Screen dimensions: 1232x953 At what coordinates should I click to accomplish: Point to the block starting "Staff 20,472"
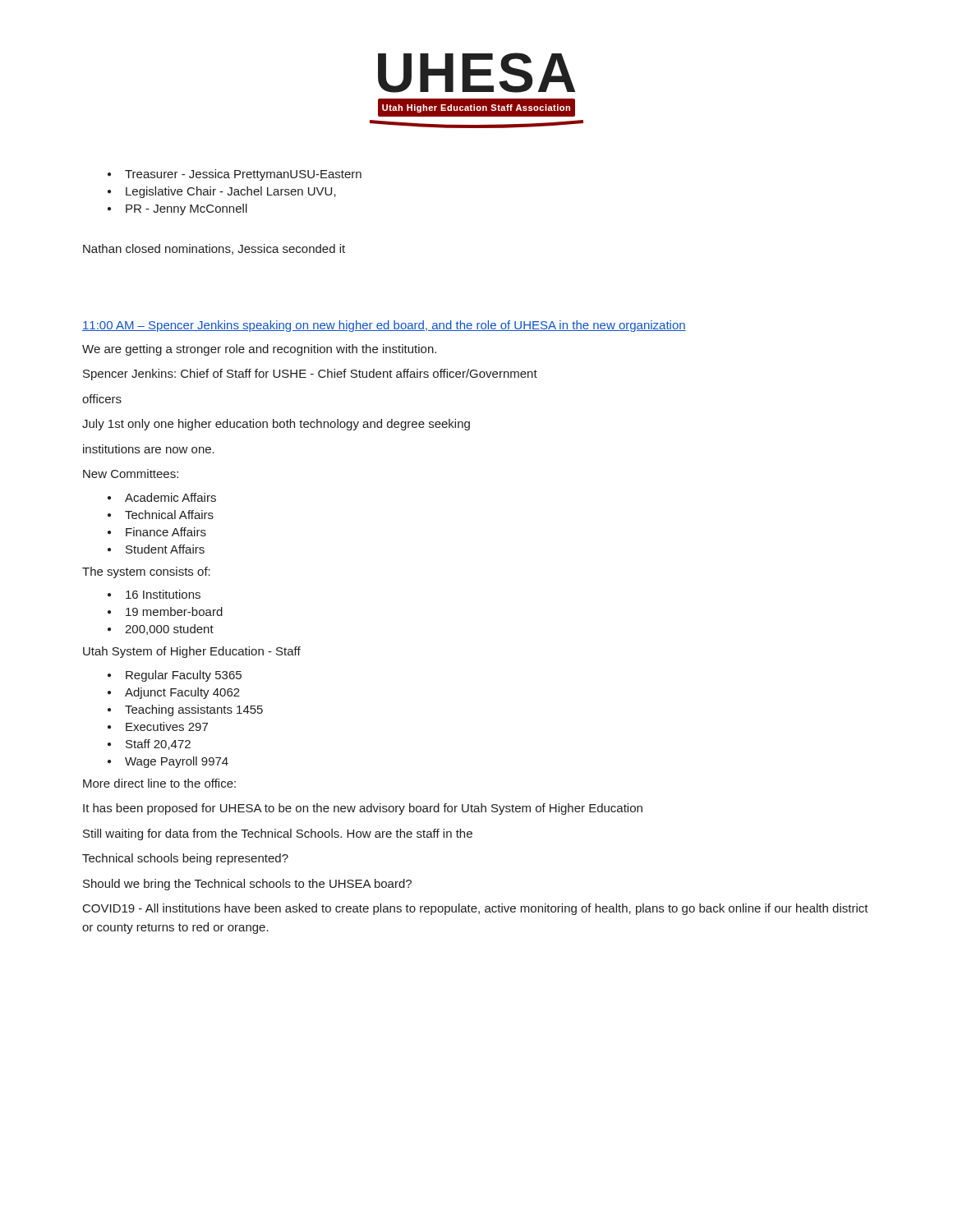coord(149,745)
